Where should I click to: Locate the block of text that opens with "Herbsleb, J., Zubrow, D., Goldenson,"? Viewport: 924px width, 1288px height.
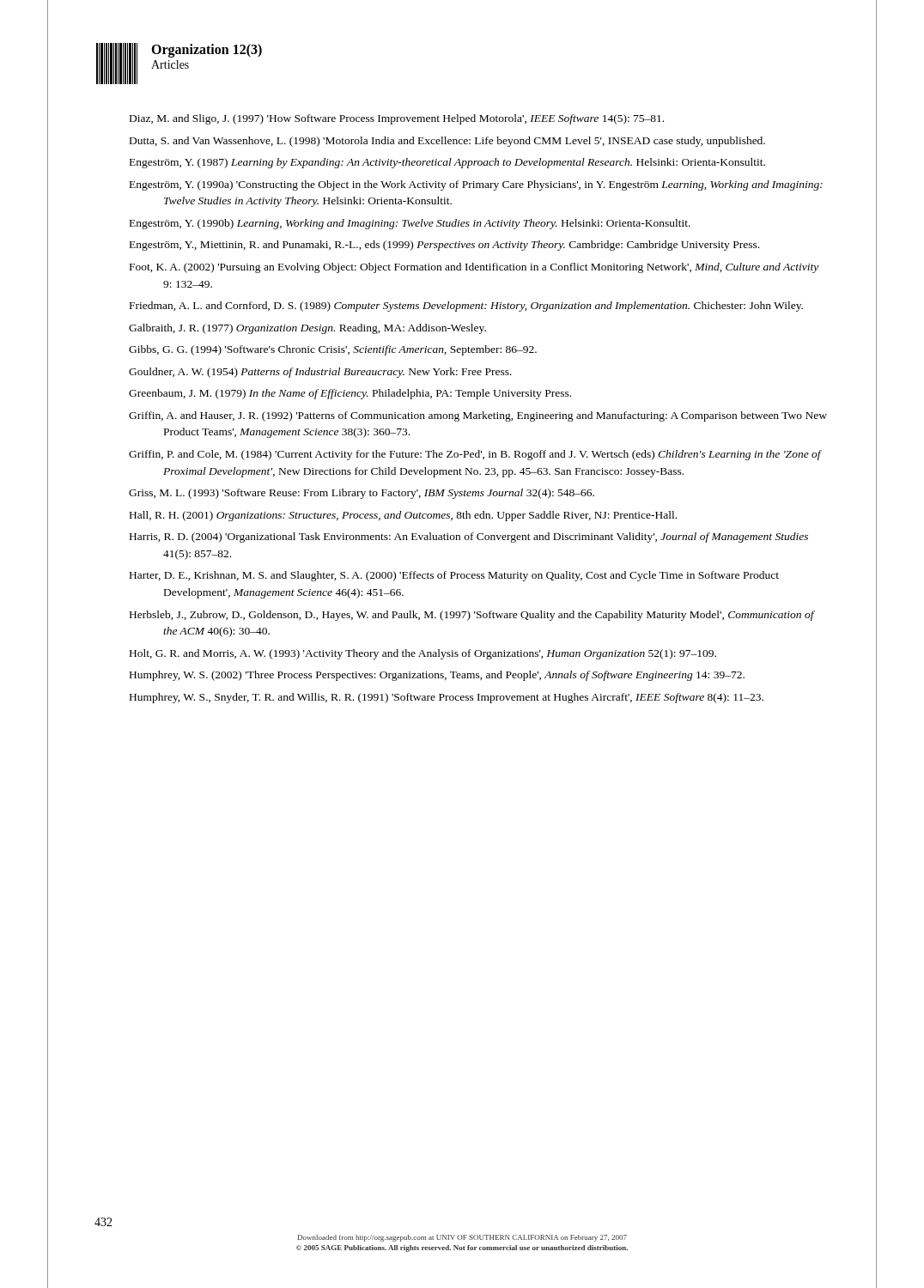coord(471,622)
